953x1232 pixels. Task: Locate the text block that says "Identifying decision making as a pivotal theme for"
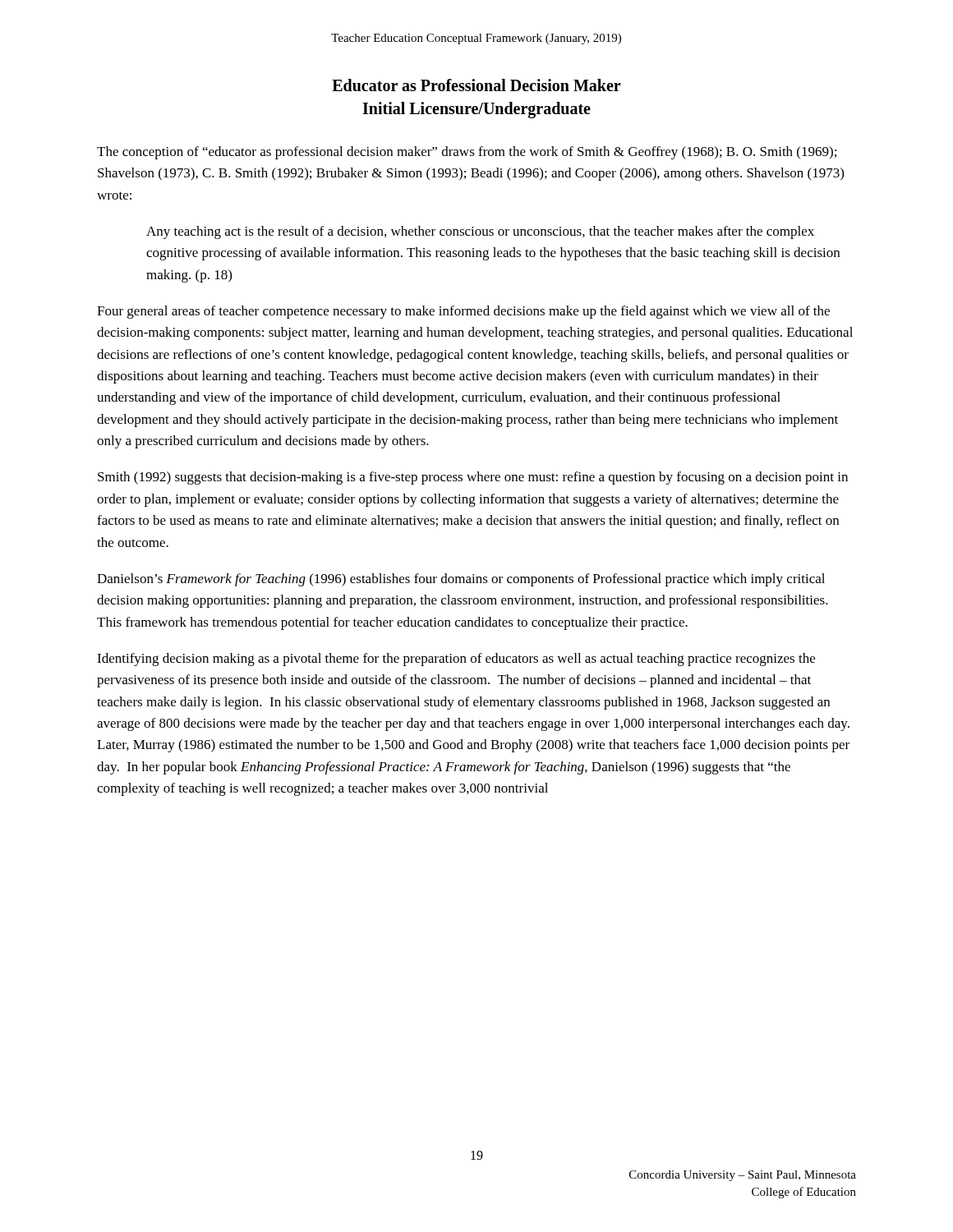coord(475,723)
